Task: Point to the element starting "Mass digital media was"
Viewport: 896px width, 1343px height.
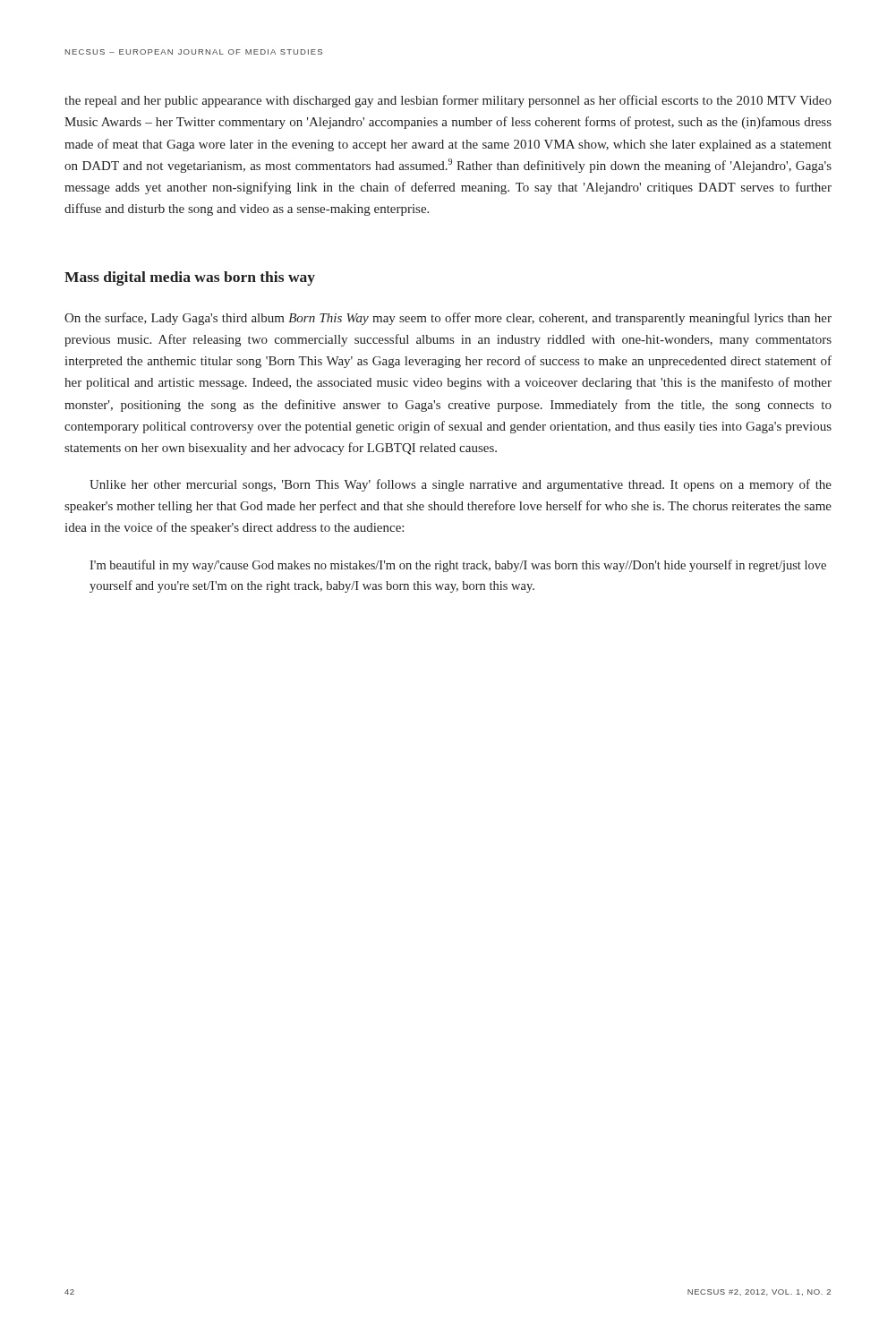Action: point(190,276)
